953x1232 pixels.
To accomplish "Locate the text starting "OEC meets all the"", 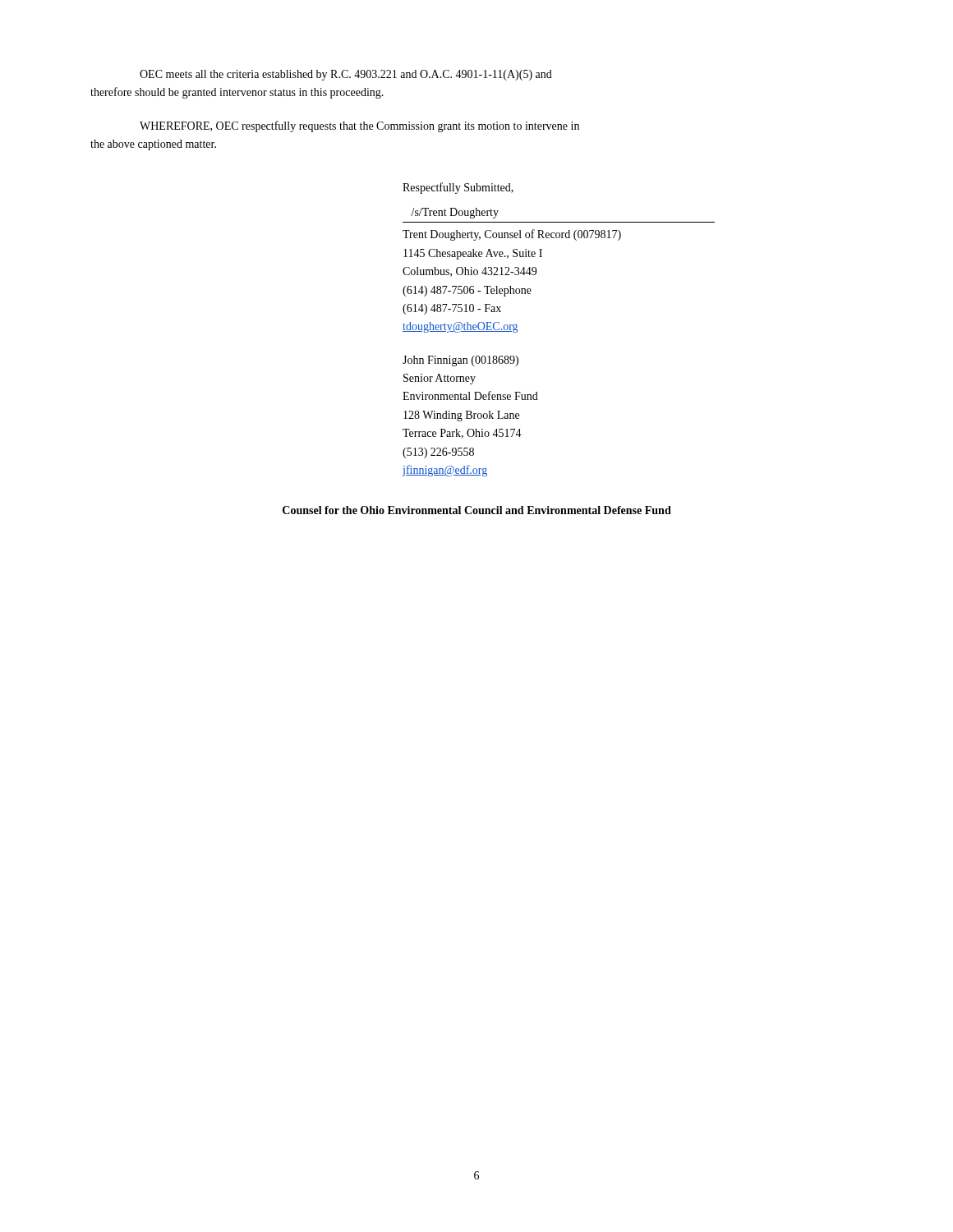I will [x=346, y=74].
